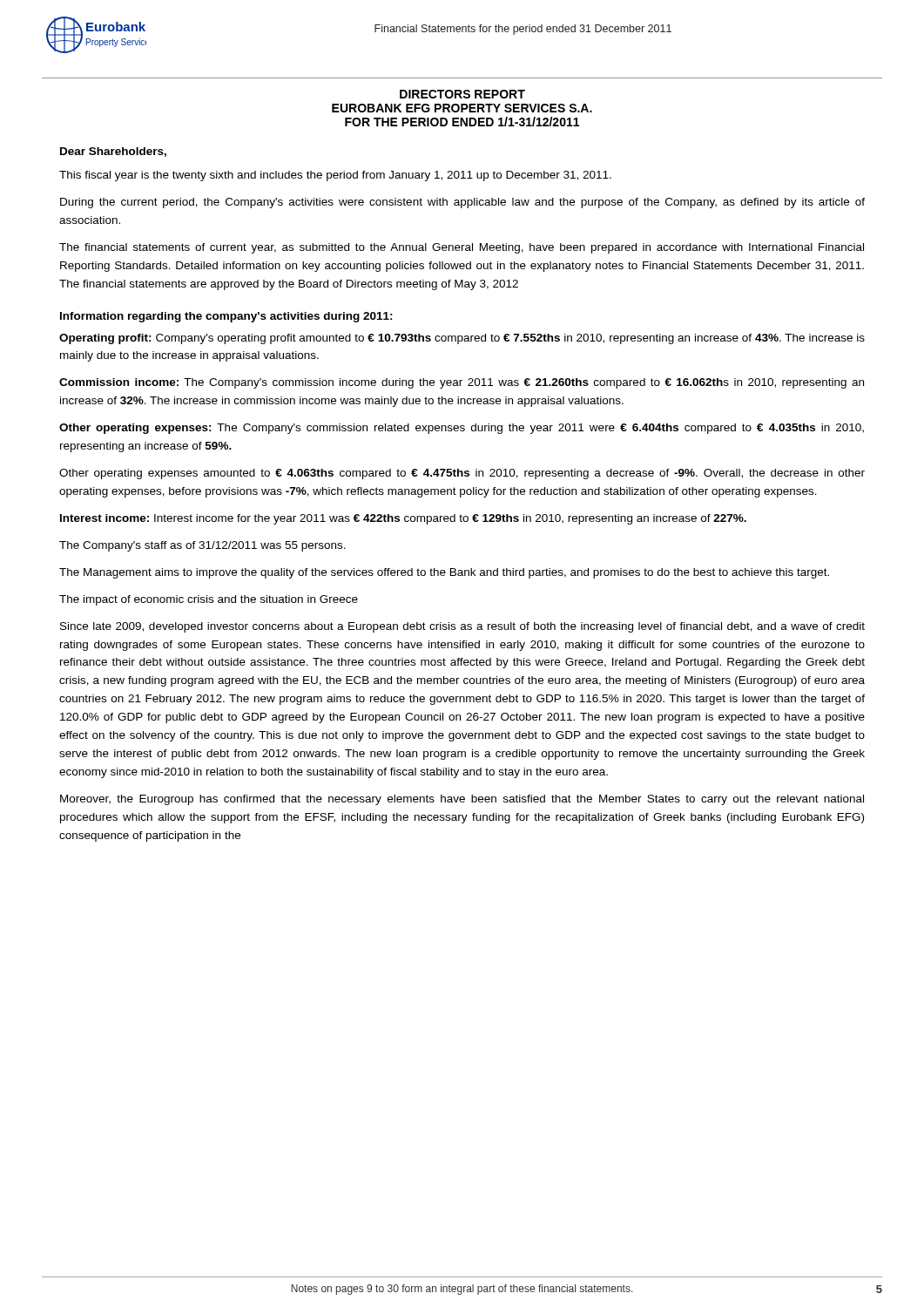
Task: Find the text block starting "Commission income: The Company's commission income during the"
Action: tap(462, 392)
